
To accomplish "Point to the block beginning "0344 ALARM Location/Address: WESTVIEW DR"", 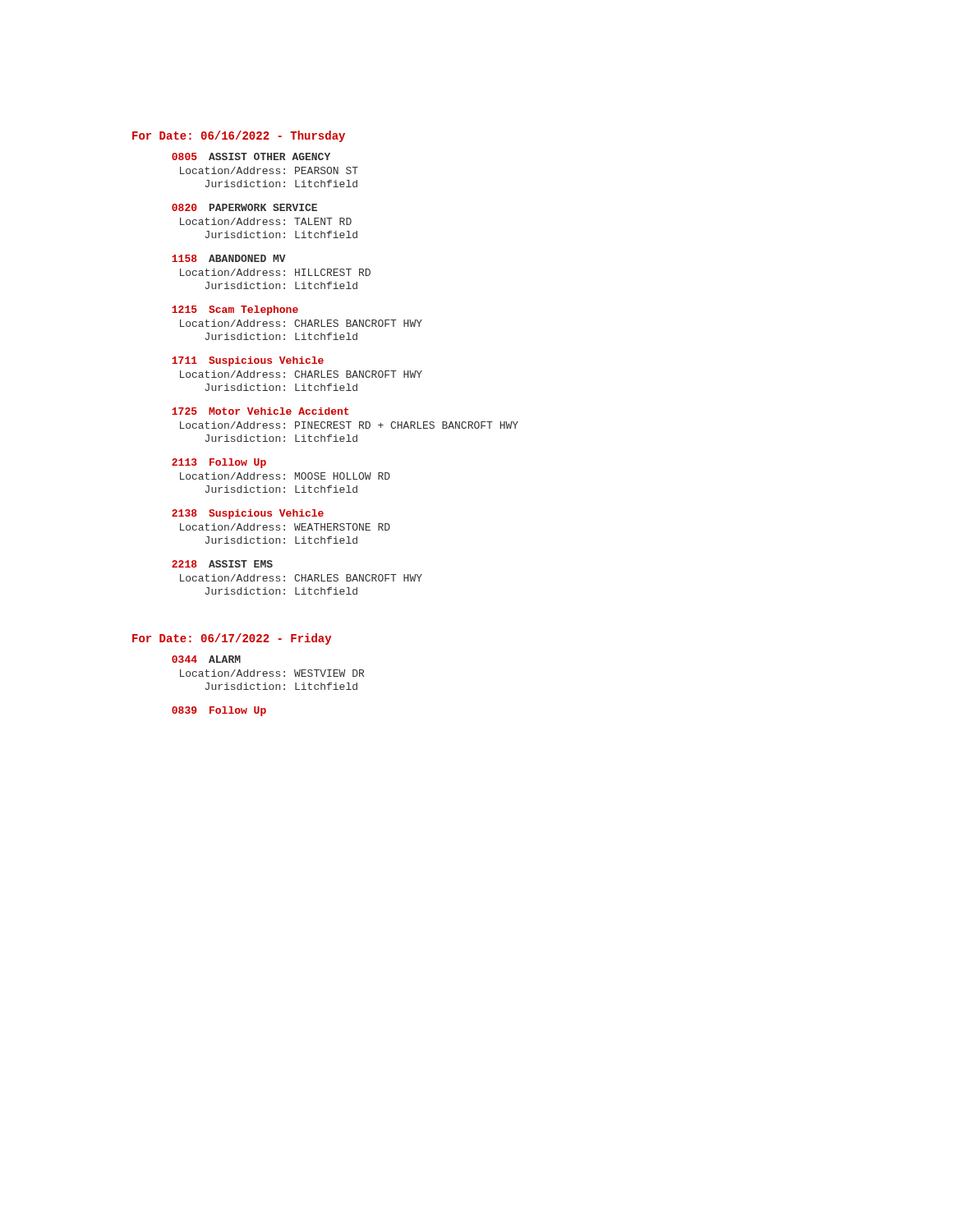I will pyautogui.click(x=206, y=659).
